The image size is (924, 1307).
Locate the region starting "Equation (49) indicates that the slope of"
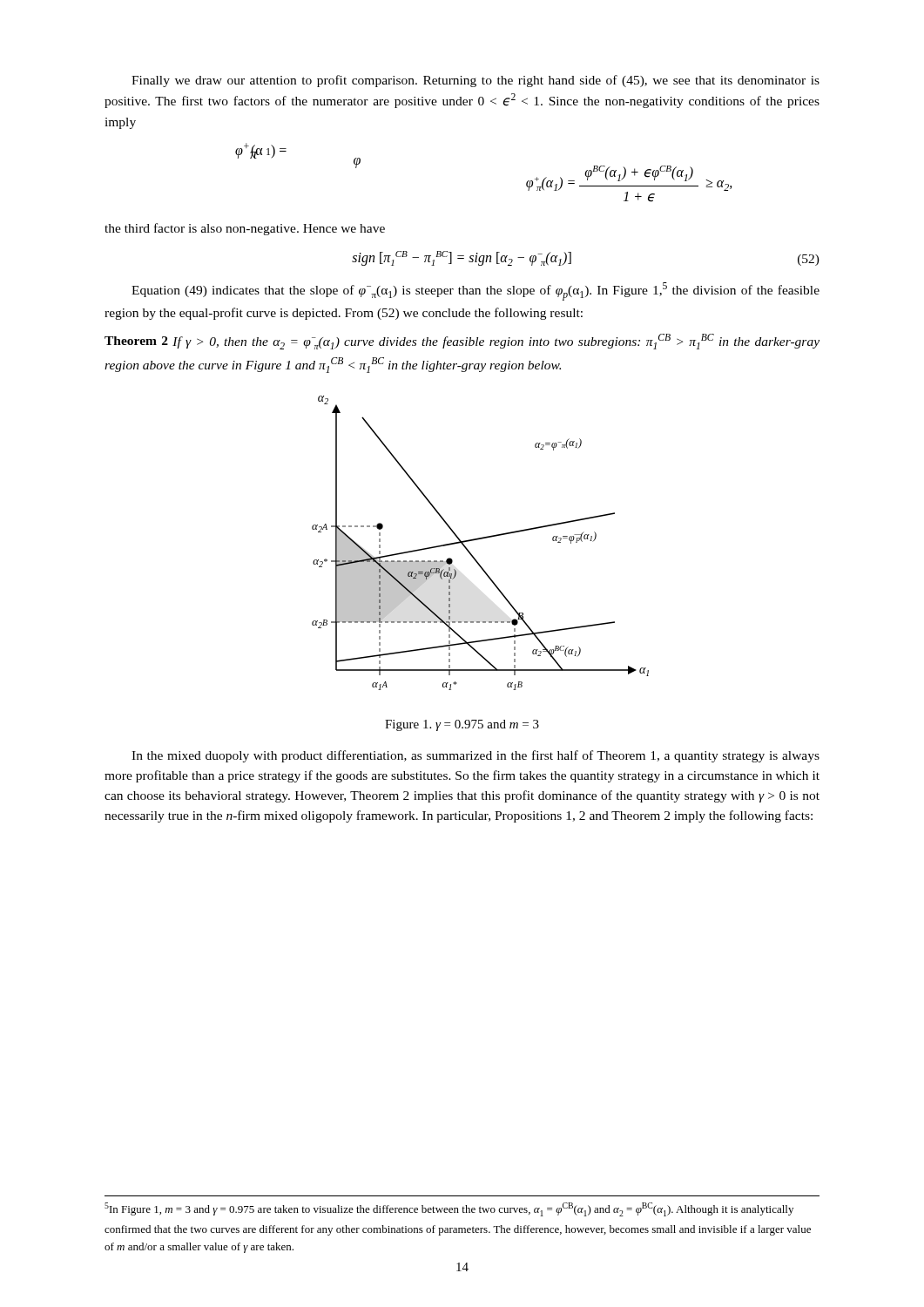click(x=462, y=300)
